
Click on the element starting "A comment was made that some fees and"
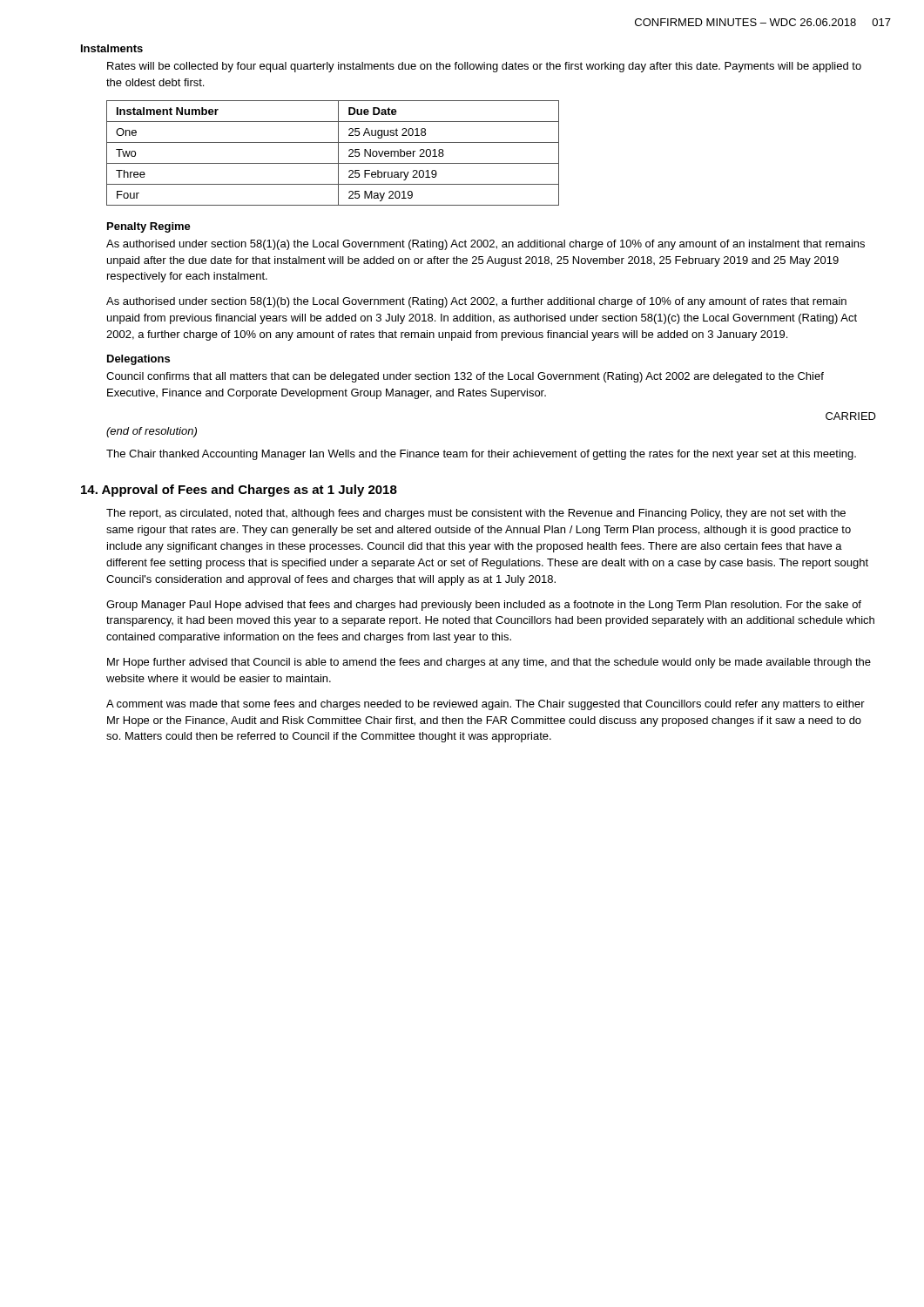[485, 720]
